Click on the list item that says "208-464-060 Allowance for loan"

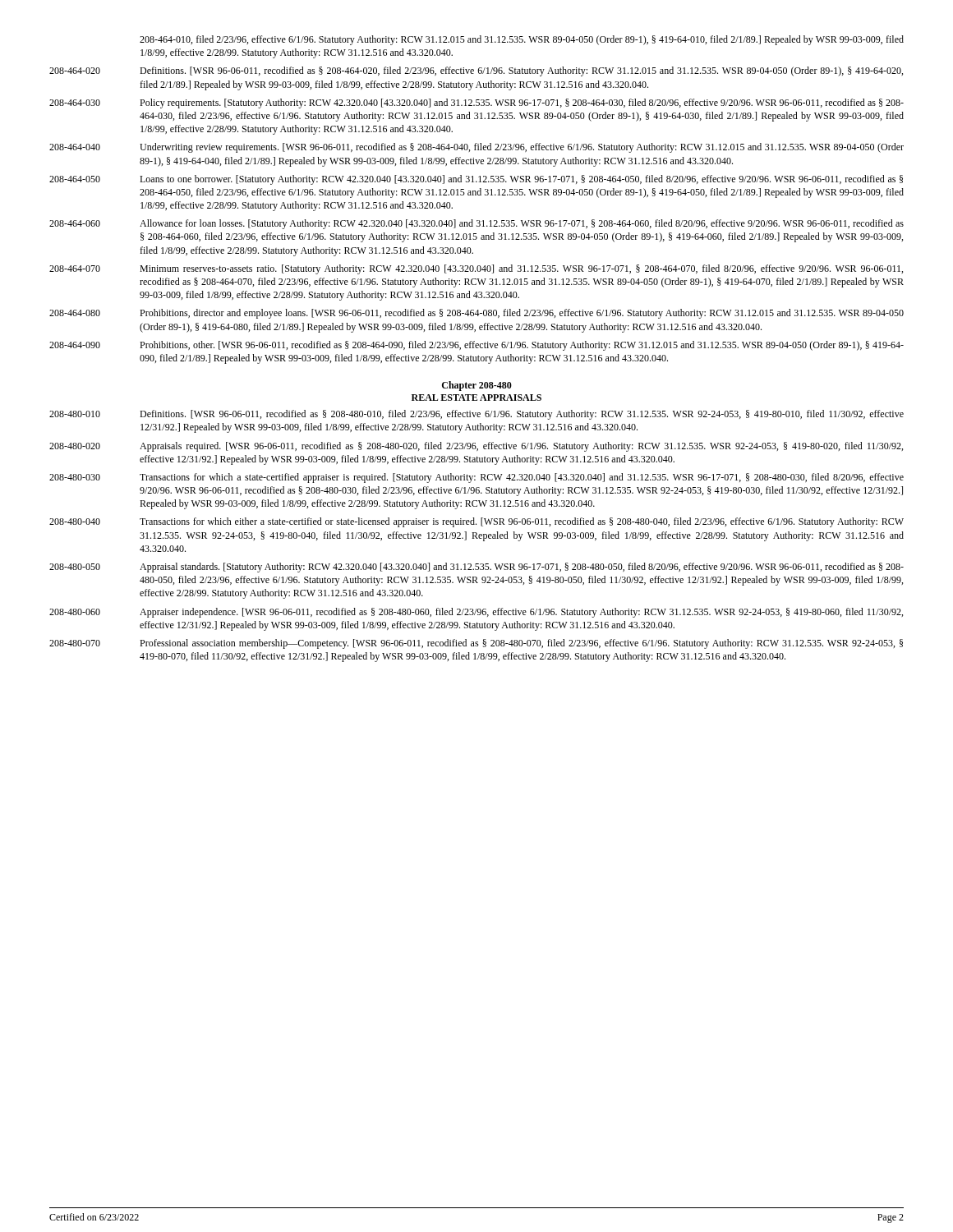(476, 237)
